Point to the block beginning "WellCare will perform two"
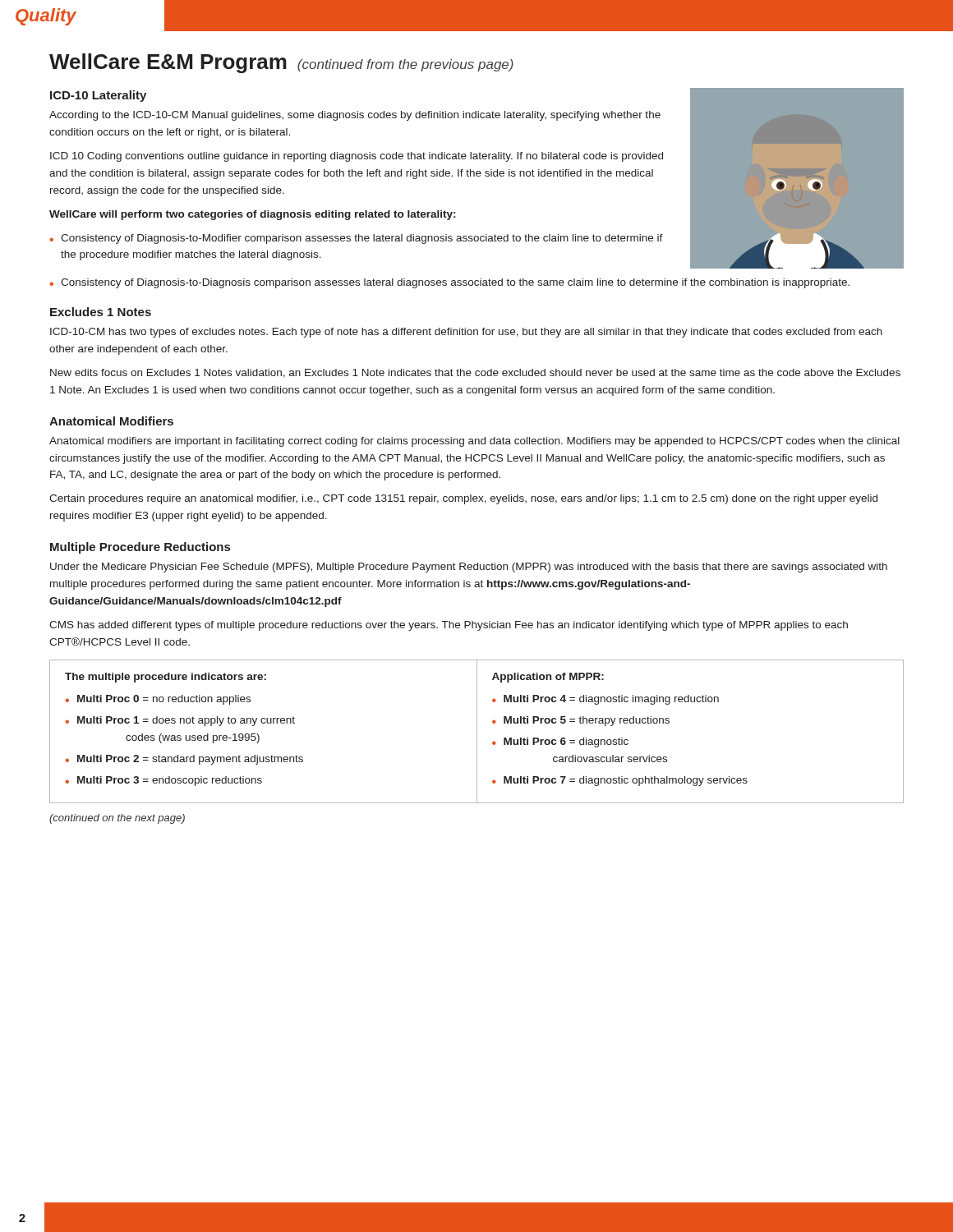 pos(253,214)
